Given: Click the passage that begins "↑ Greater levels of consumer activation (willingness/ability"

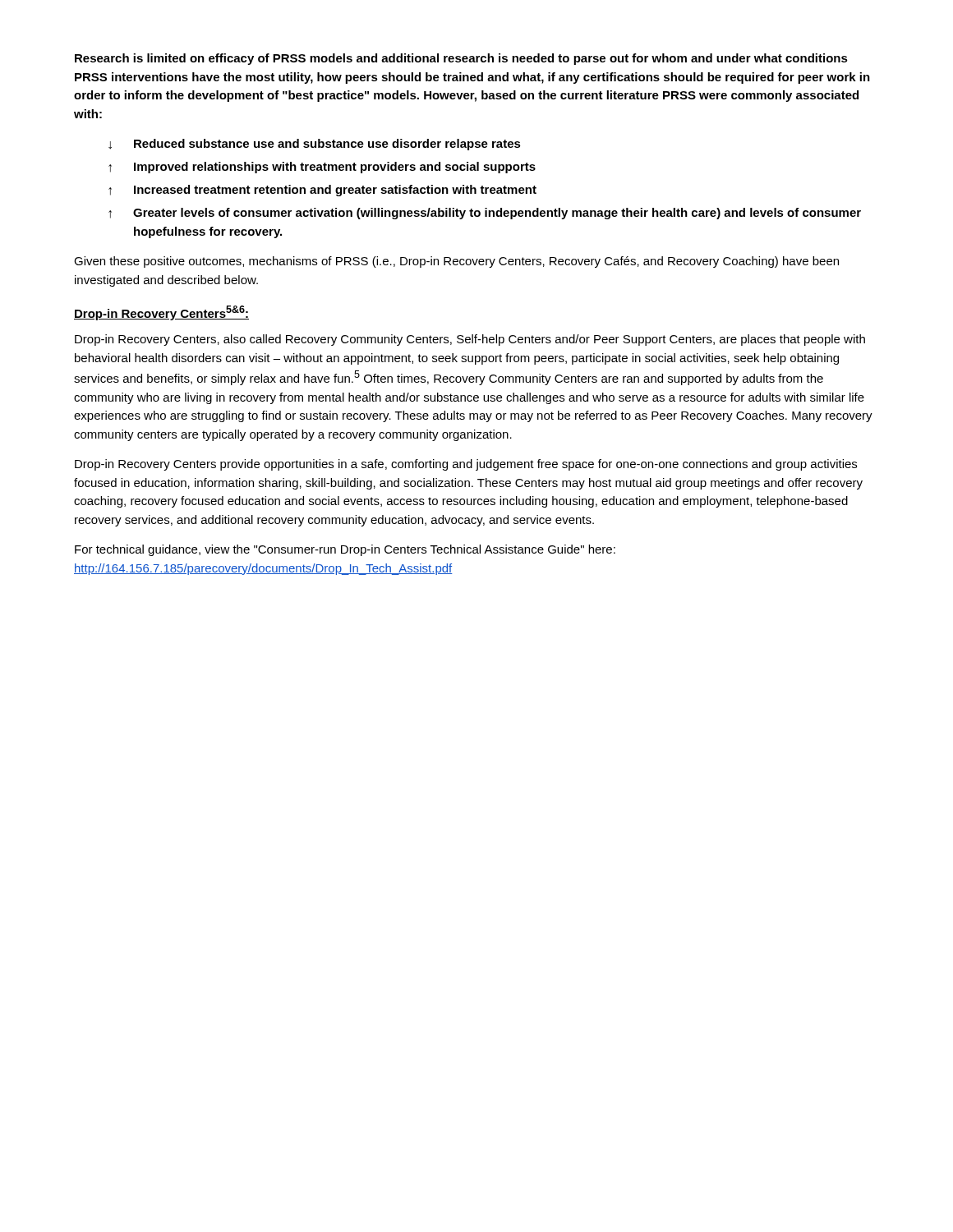Looking at the screenshot, I should point(493,222).
